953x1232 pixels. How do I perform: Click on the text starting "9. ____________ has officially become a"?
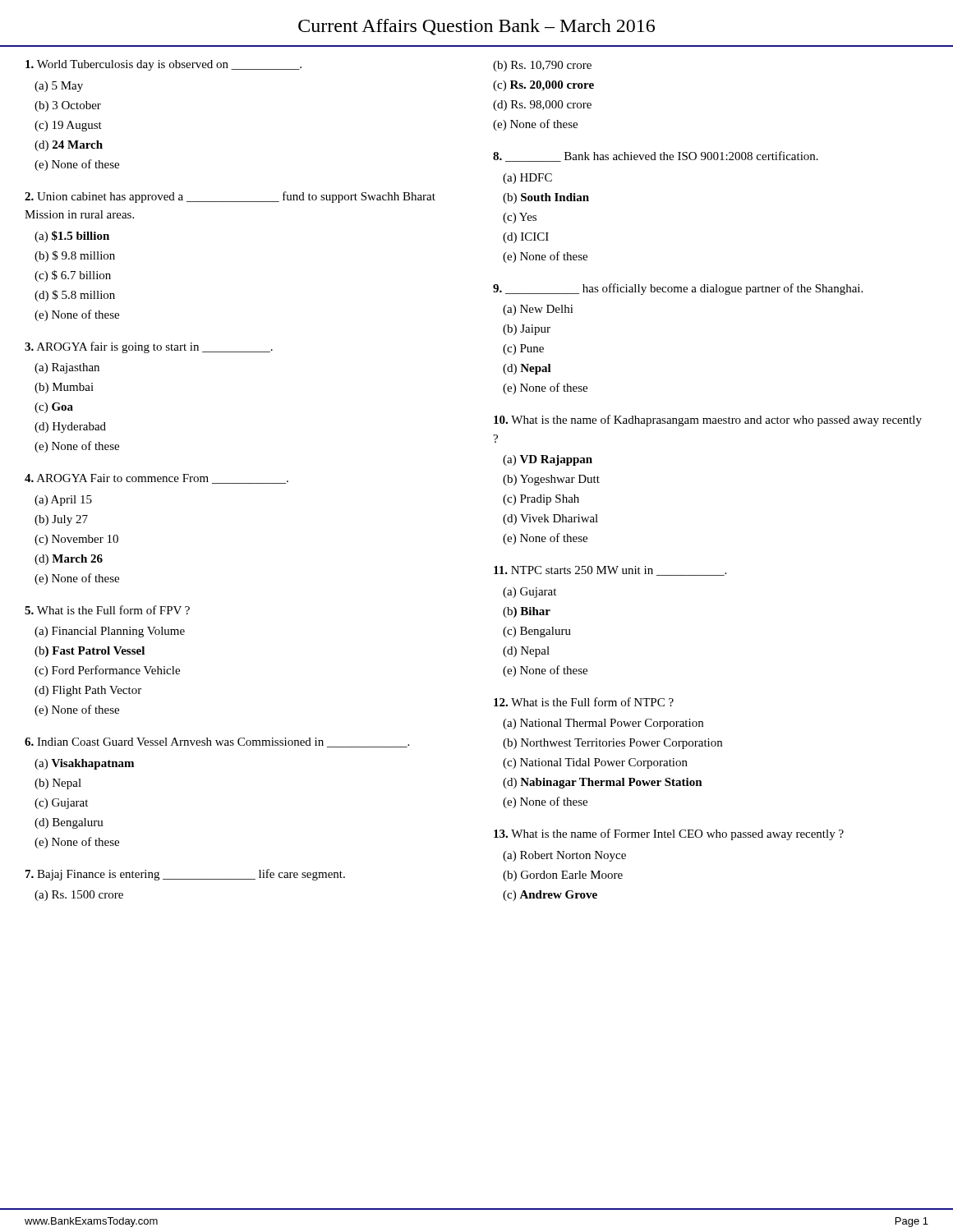[x=678, y=289]
